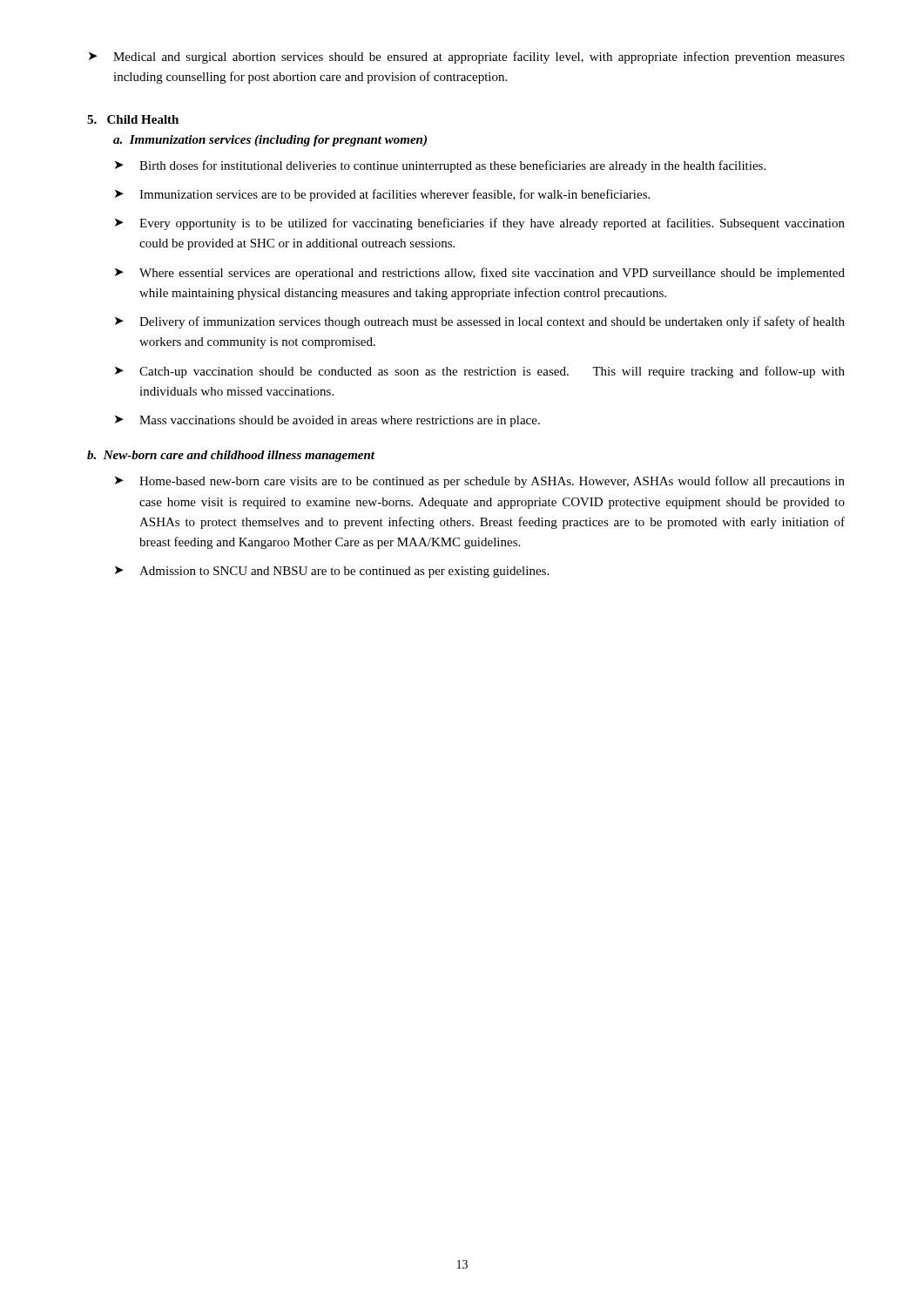Locate the list item that reads "➤ Catch-up vaccination should be conducted"

point(479,381)
